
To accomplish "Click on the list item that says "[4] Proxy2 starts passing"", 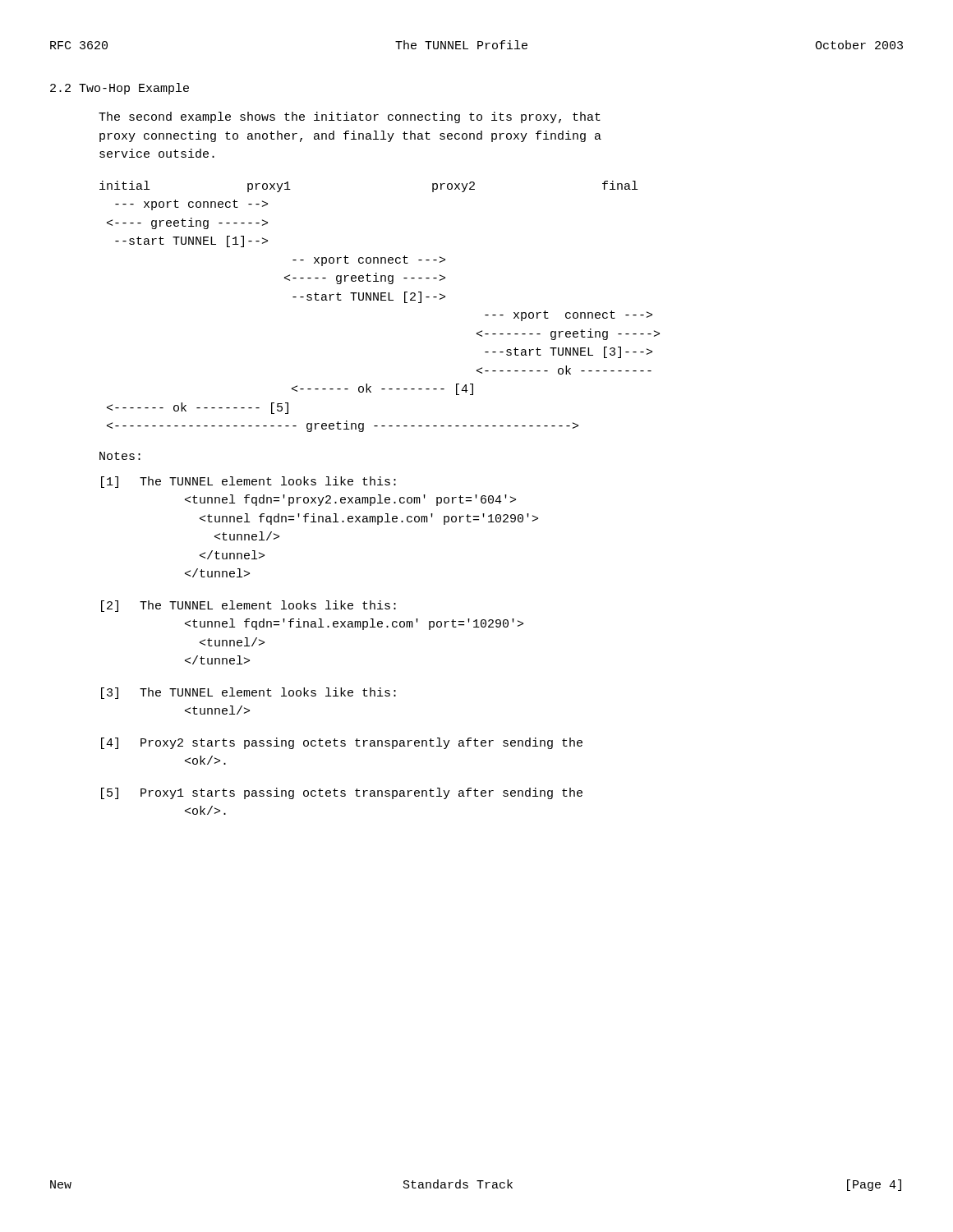I will pyautogui.click(x=501, y=753).
